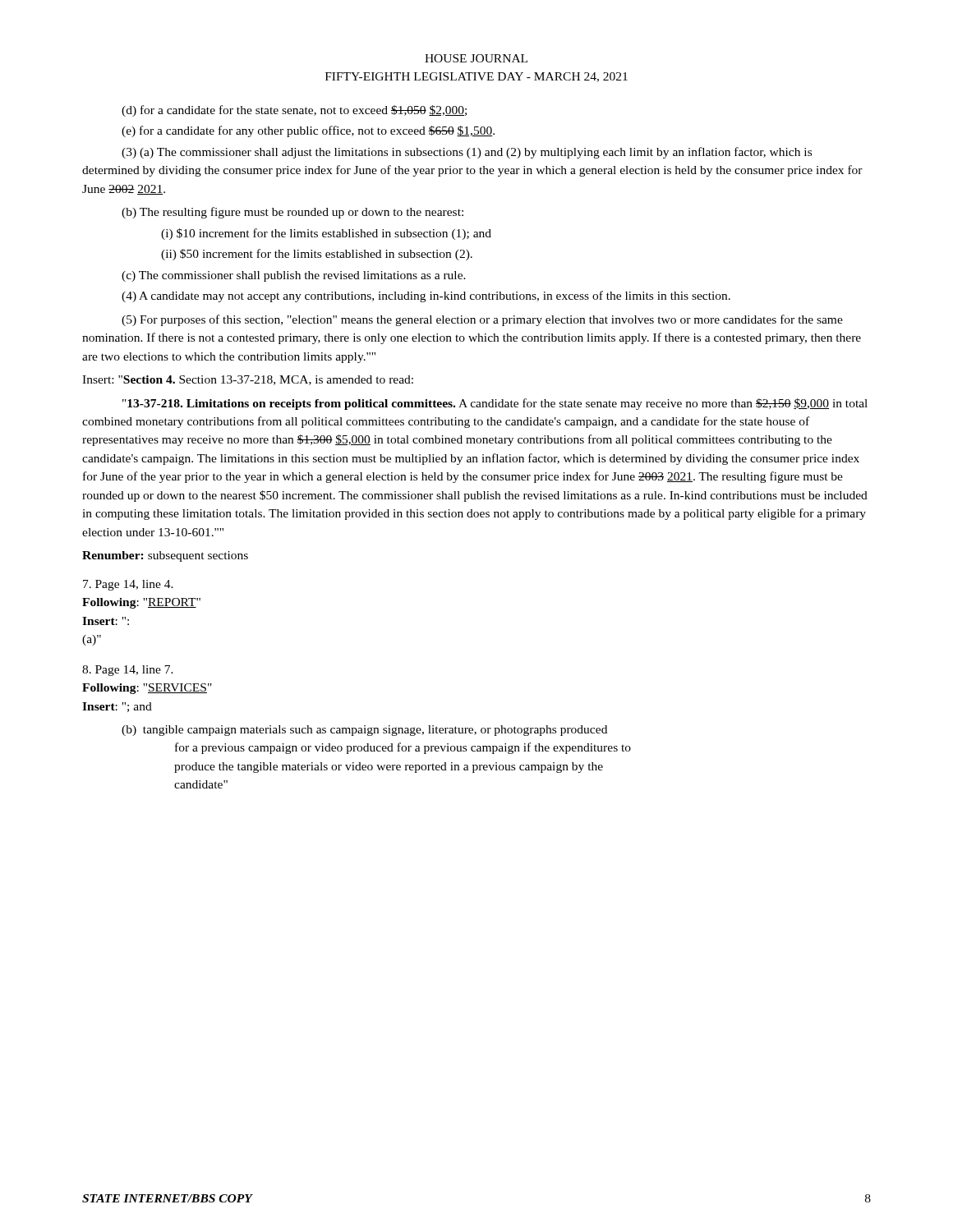Select the text block that reads "(3) (a) The commissioner shall adjust the limitations"

click(472, 170)
